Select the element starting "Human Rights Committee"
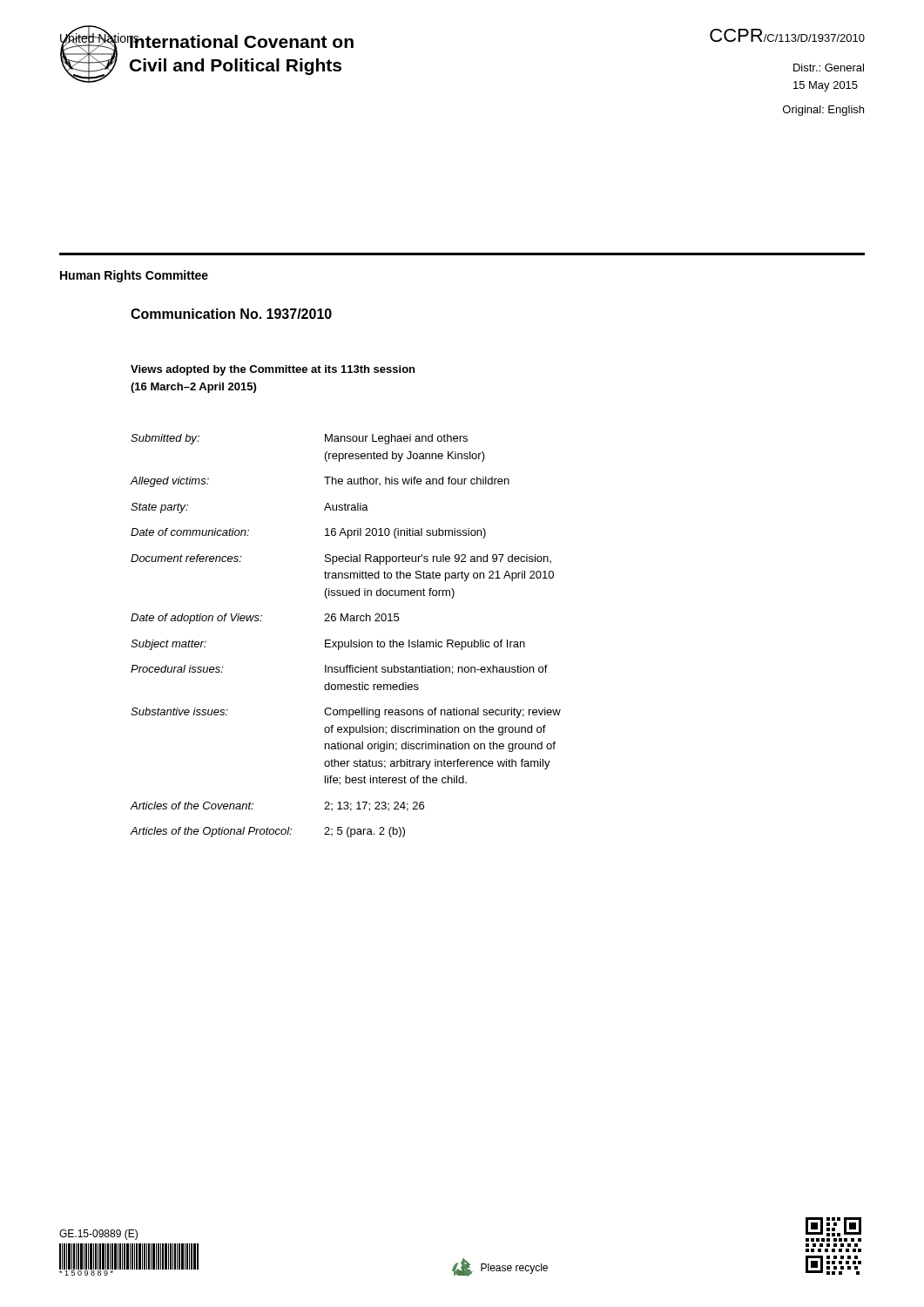This screenshot has width=924, height=1307. point(134,275)
